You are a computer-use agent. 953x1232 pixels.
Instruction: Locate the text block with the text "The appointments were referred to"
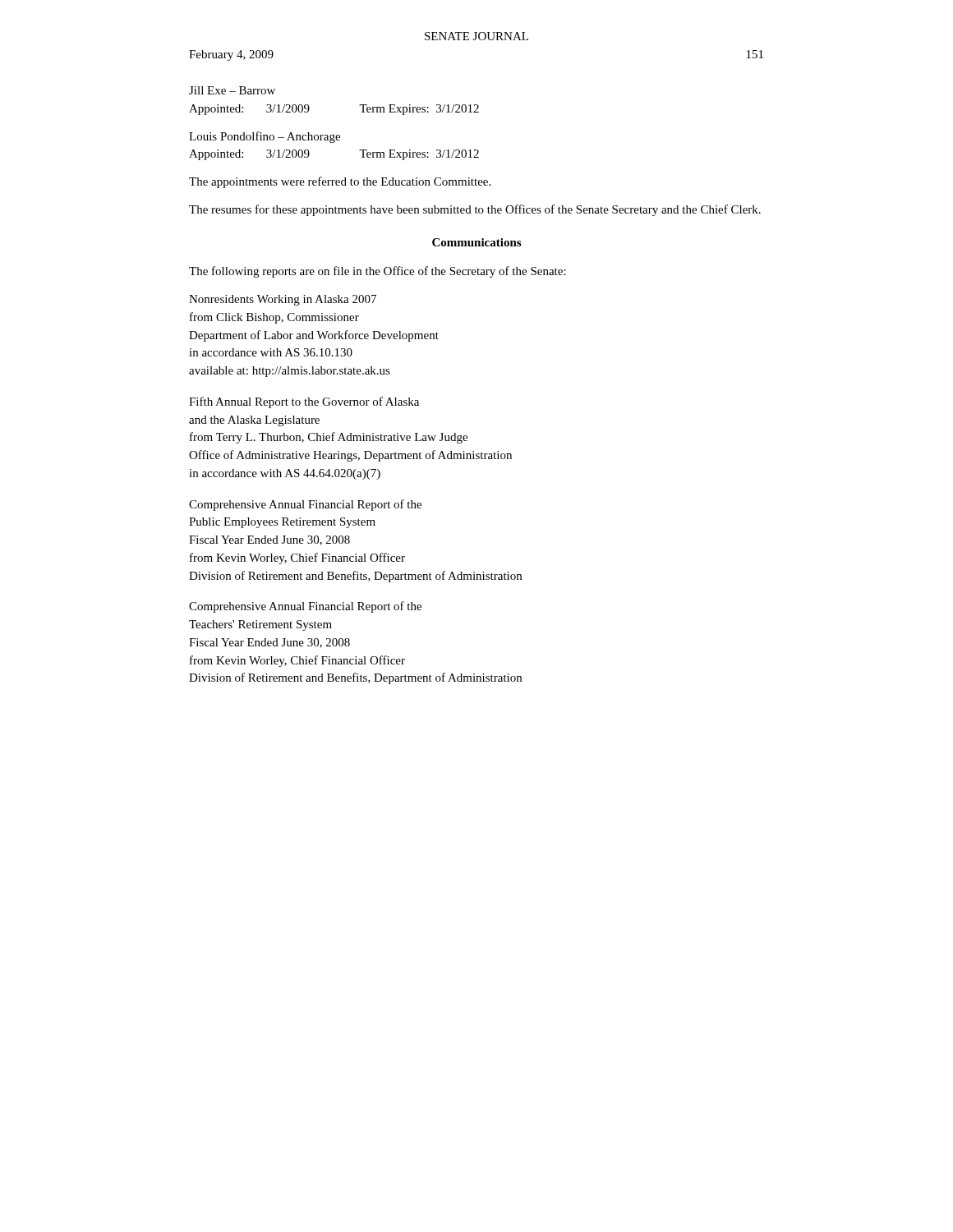[340, 182]
